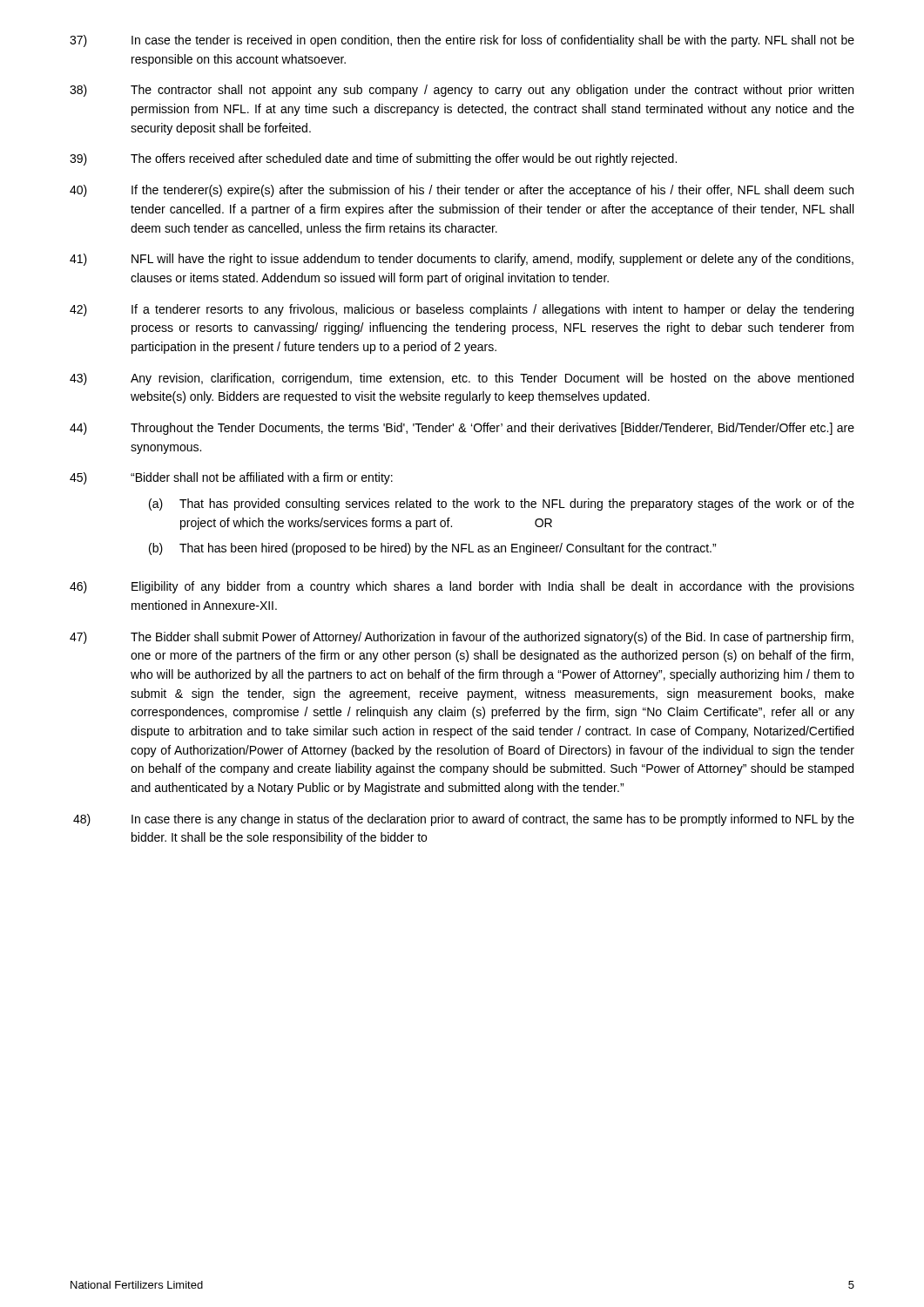Locate the region starting "43) Any revision, clarification, corrigendum,"

point(462,388)
